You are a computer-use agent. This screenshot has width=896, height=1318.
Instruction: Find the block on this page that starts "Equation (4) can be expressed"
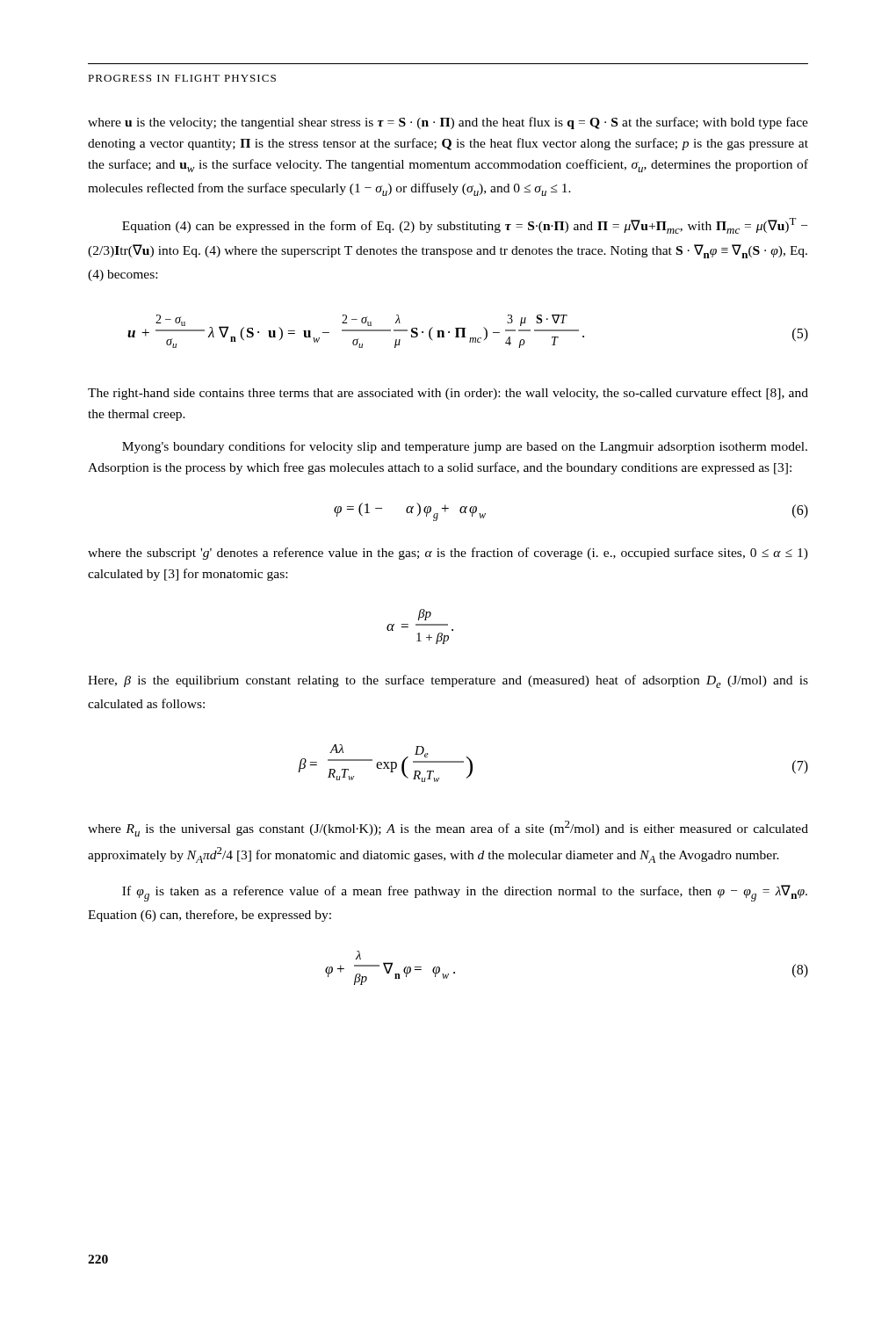[x=448, y=249]
